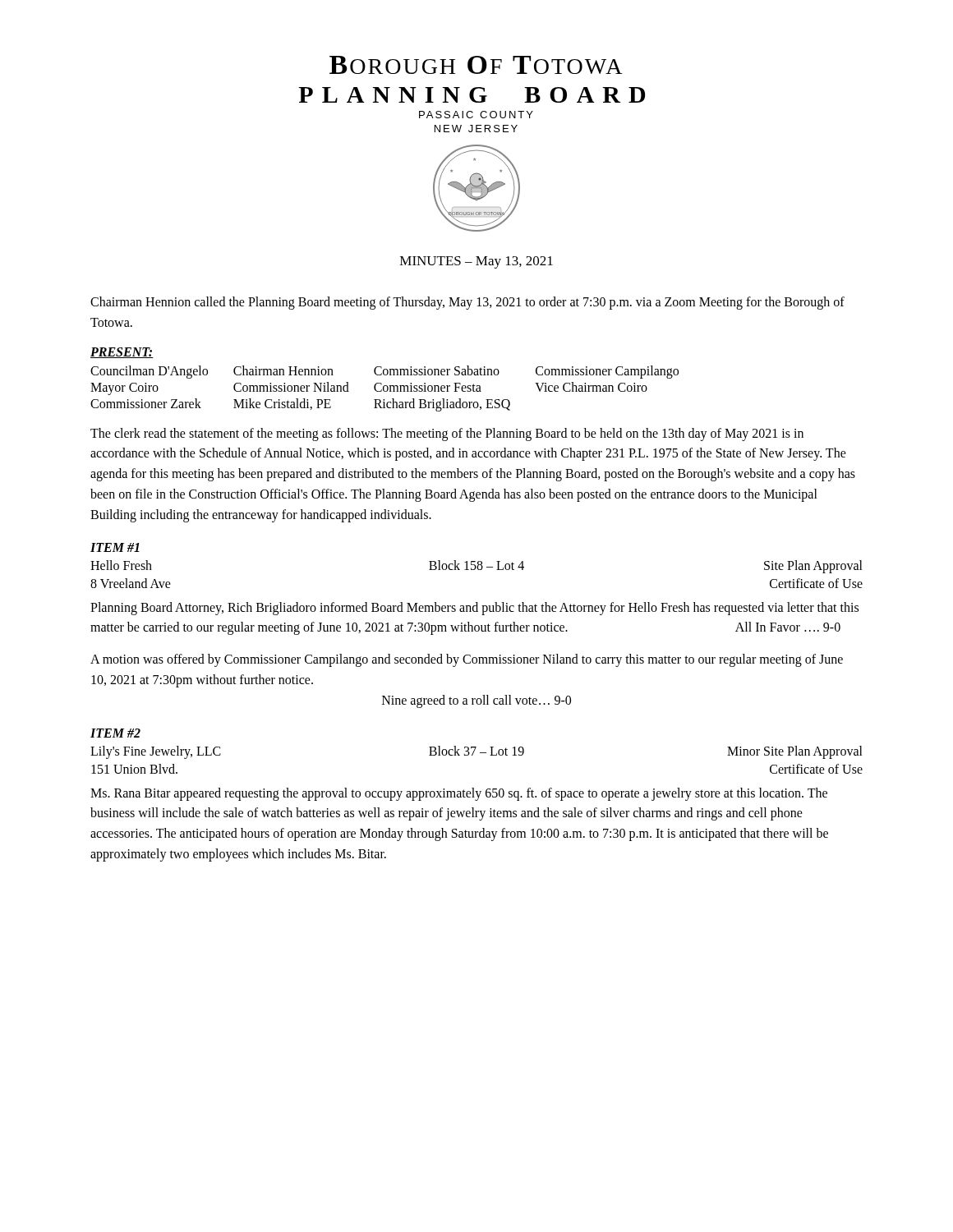Select the text block that says "Lily's Fine Jewelry, LLC Block 37"
Image resolution: width=953 pixels, height=1232 pixels.
[476, 760]
